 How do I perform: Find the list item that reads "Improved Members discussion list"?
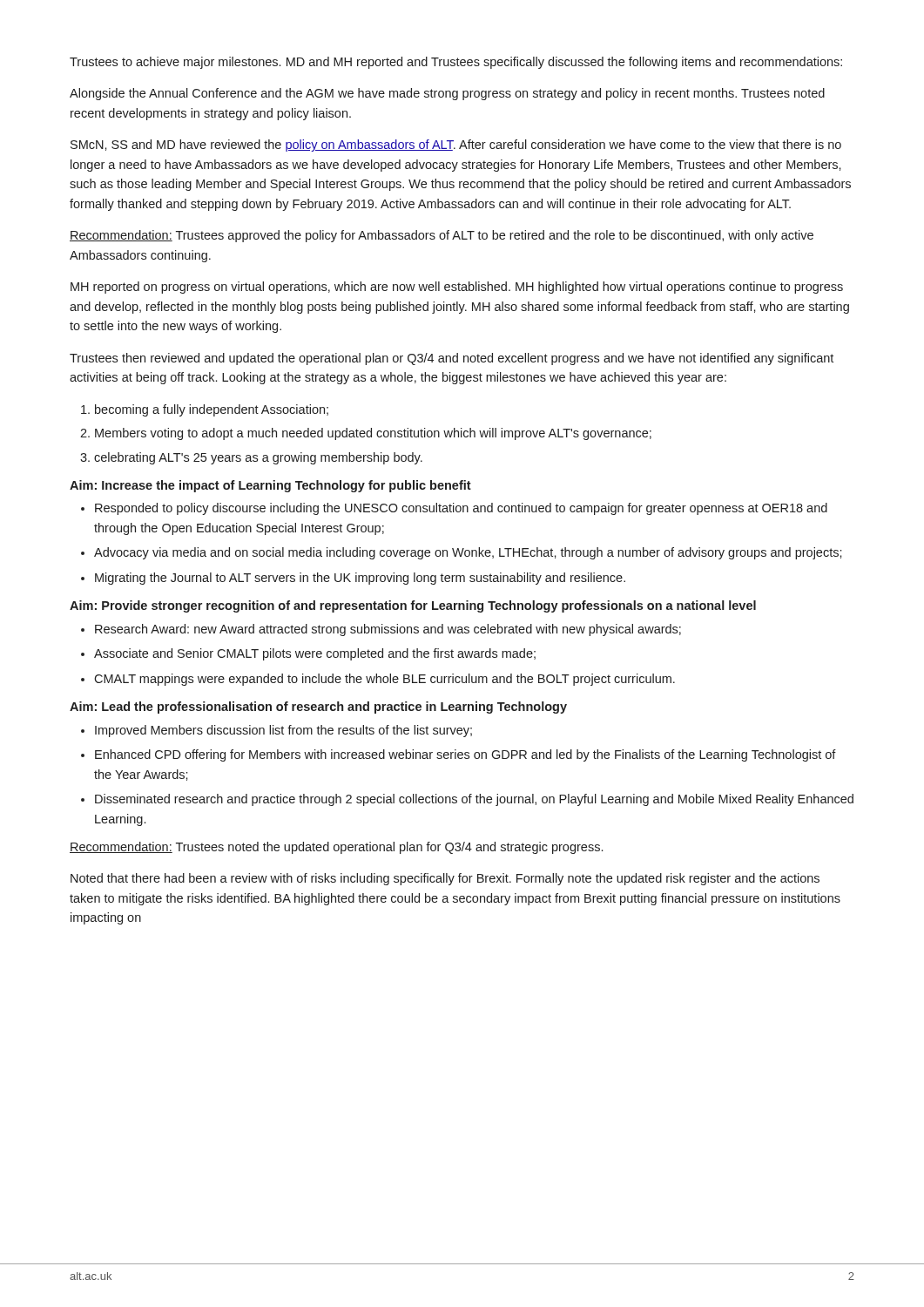pos(474,730)
